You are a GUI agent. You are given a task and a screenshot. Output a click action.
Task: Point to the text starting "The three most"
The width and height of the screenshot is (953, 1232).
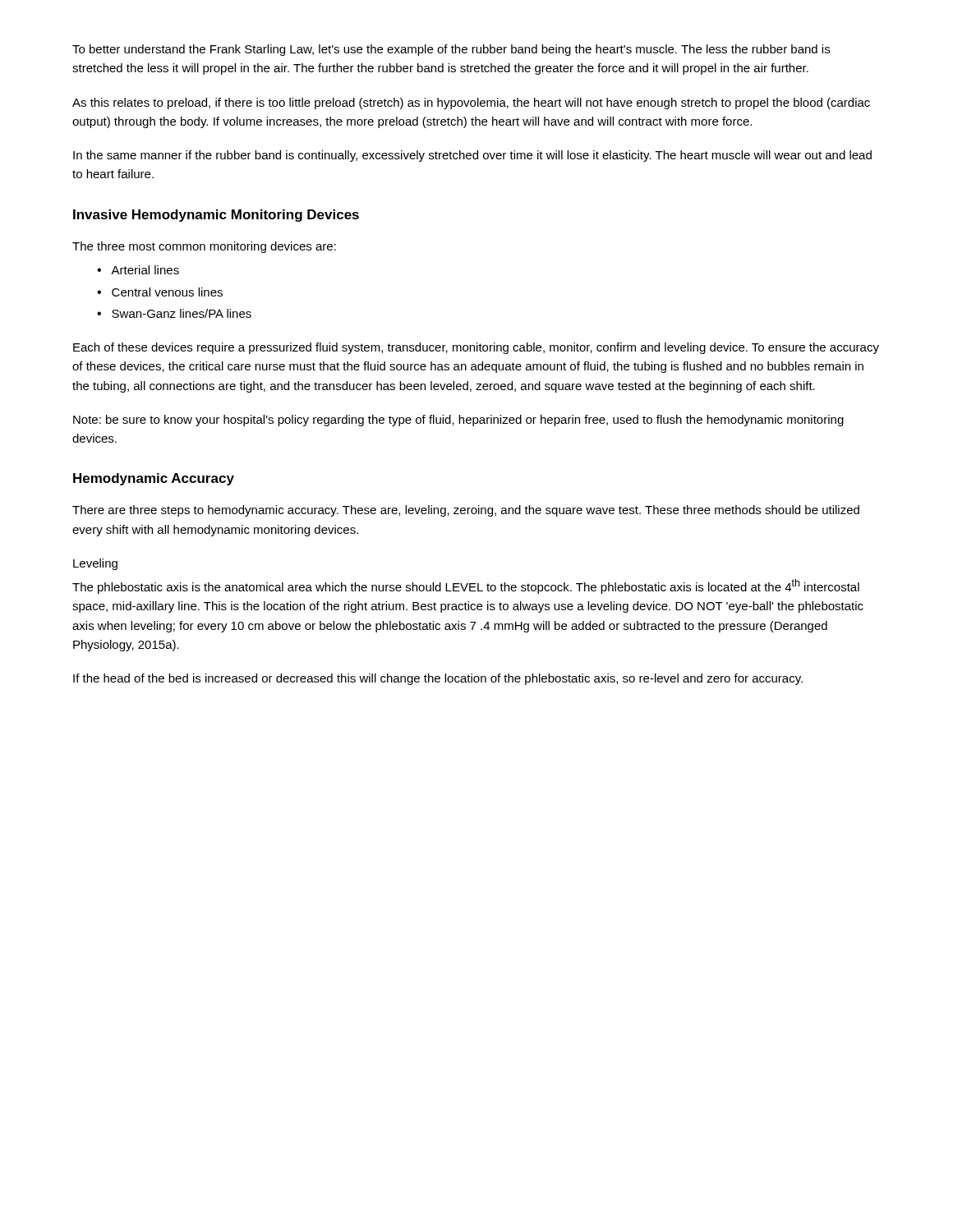205,246
